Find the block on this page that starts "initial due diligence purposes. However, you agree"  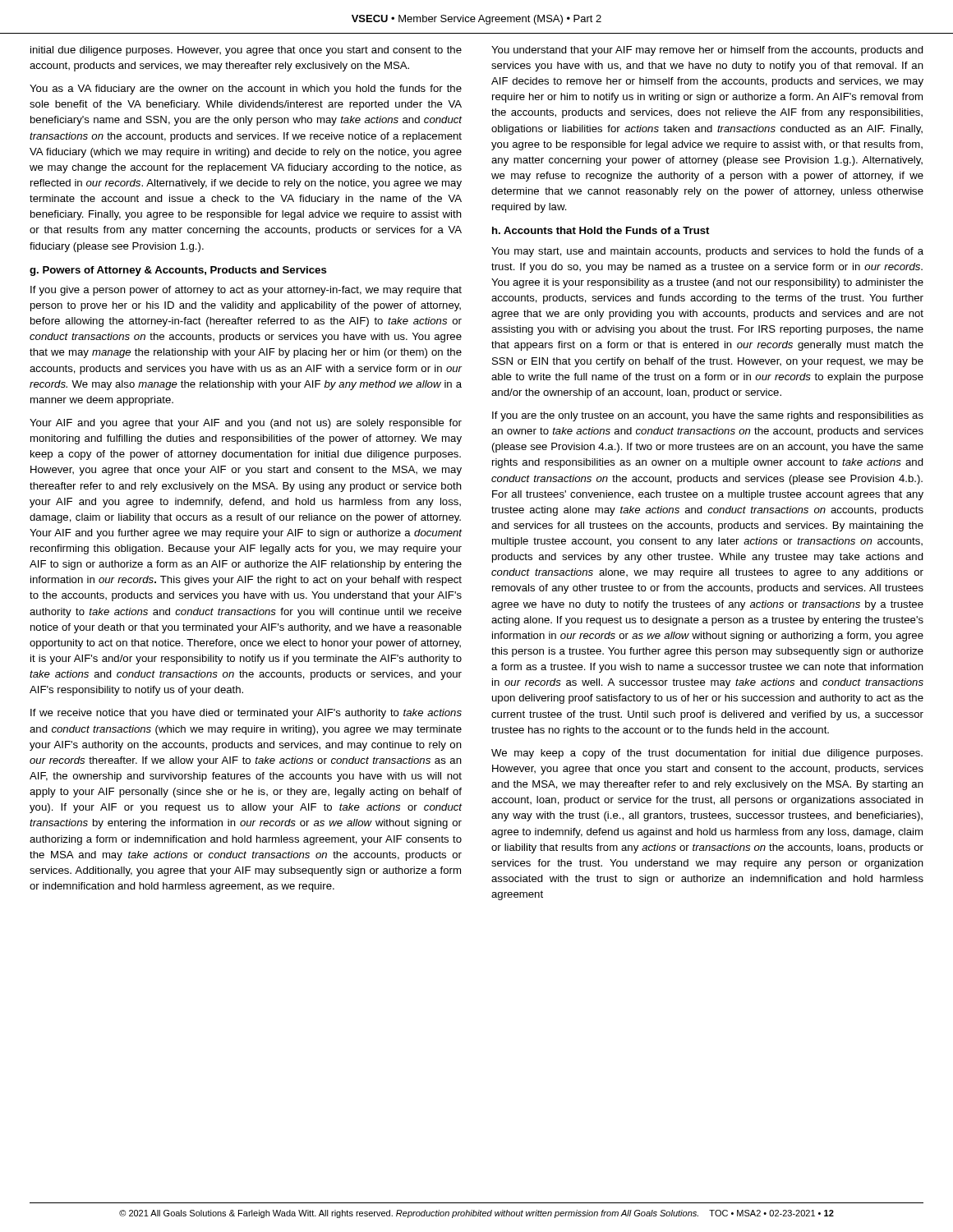tap(246, 57)
